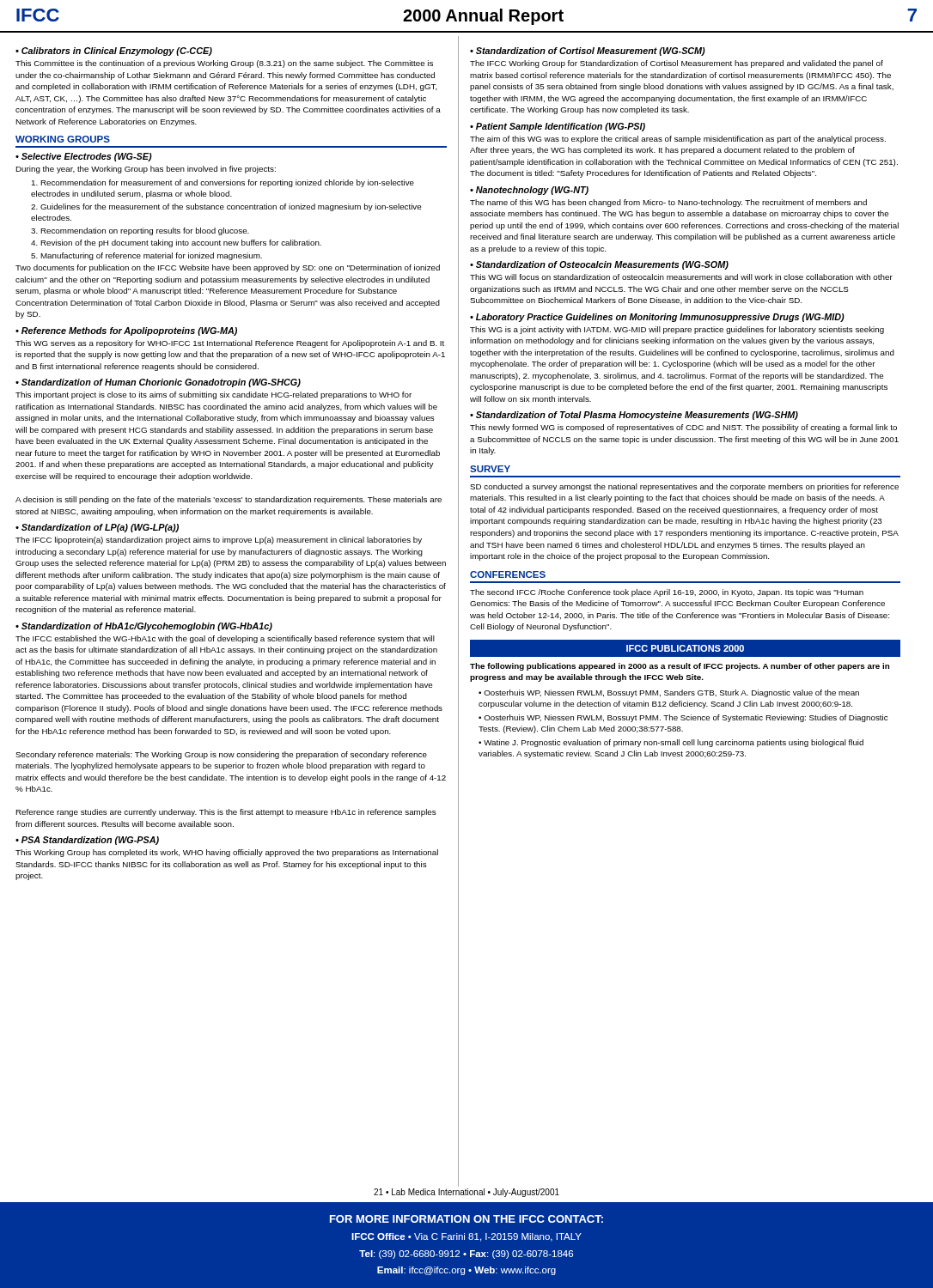Click on the text block starting "• Nanotechnology (WG-NT)"
The width and height of the screenshot is (933, 1288).
click(x=529, y=189)
